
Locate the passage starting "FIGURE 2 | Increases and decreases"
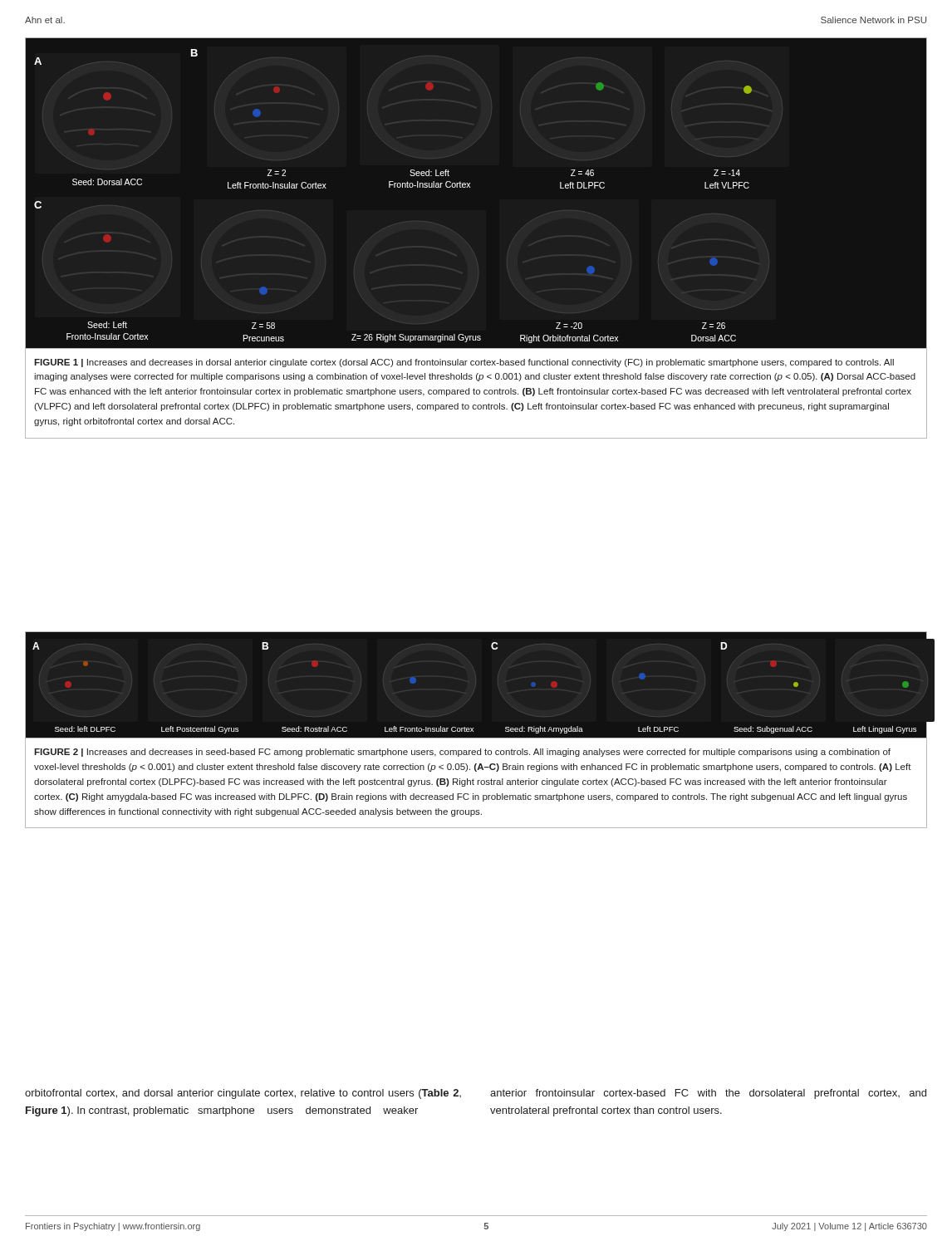pyautogui.click(x=472, y=782)
